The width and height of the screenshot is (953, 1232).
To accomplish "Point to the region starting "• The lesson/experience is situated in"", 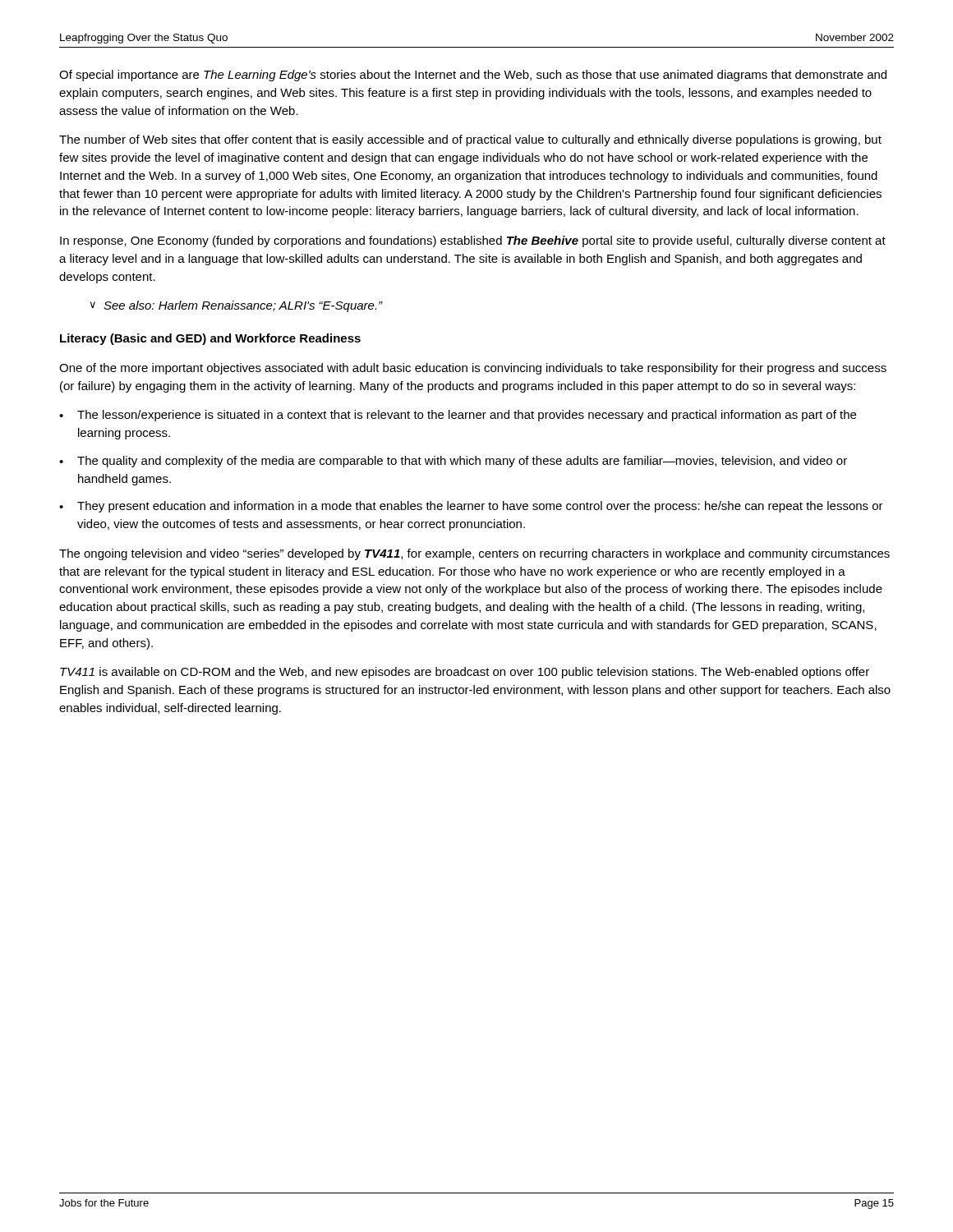I will [476, 424].
